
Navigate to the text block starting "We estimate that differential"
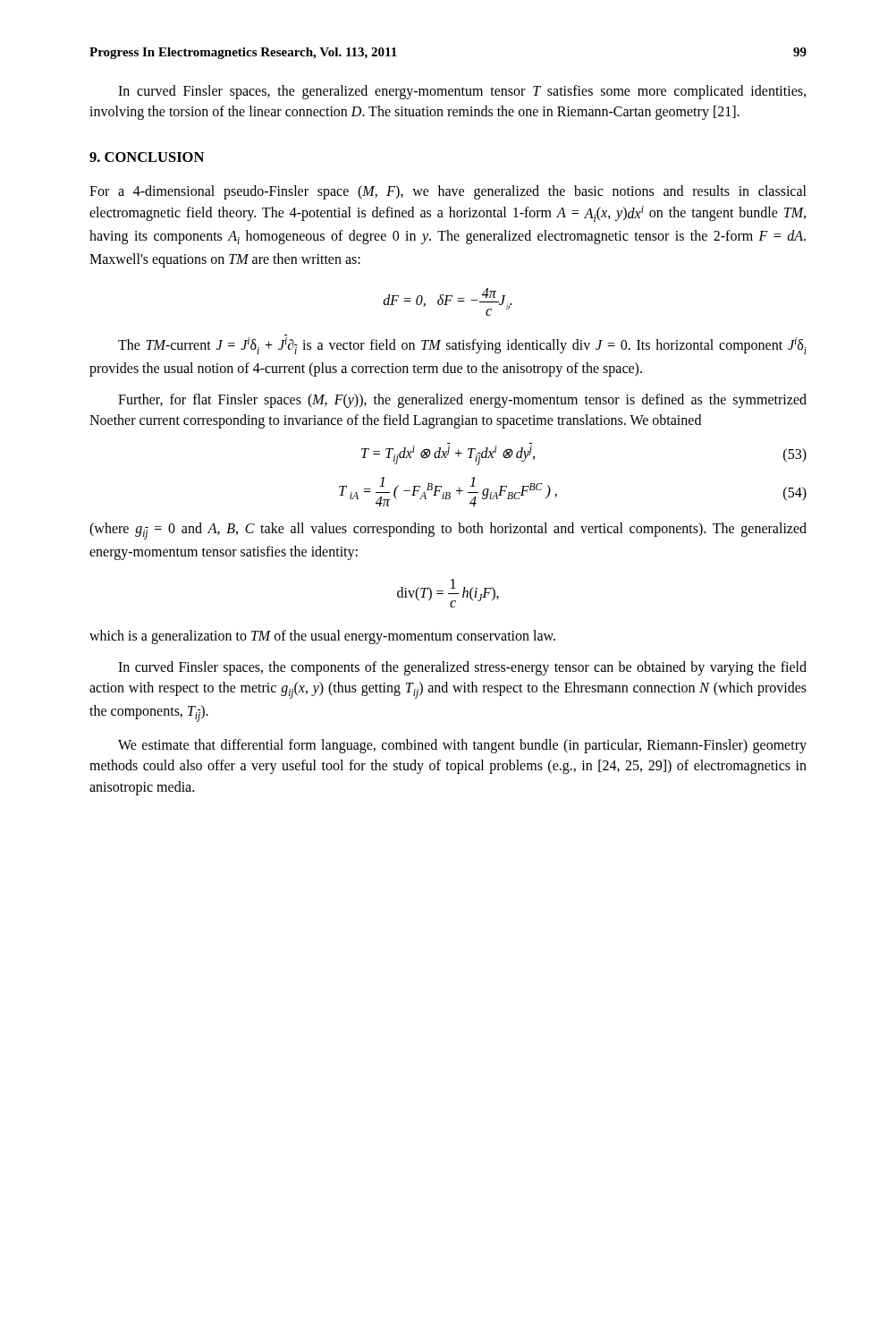coord(448,766)
